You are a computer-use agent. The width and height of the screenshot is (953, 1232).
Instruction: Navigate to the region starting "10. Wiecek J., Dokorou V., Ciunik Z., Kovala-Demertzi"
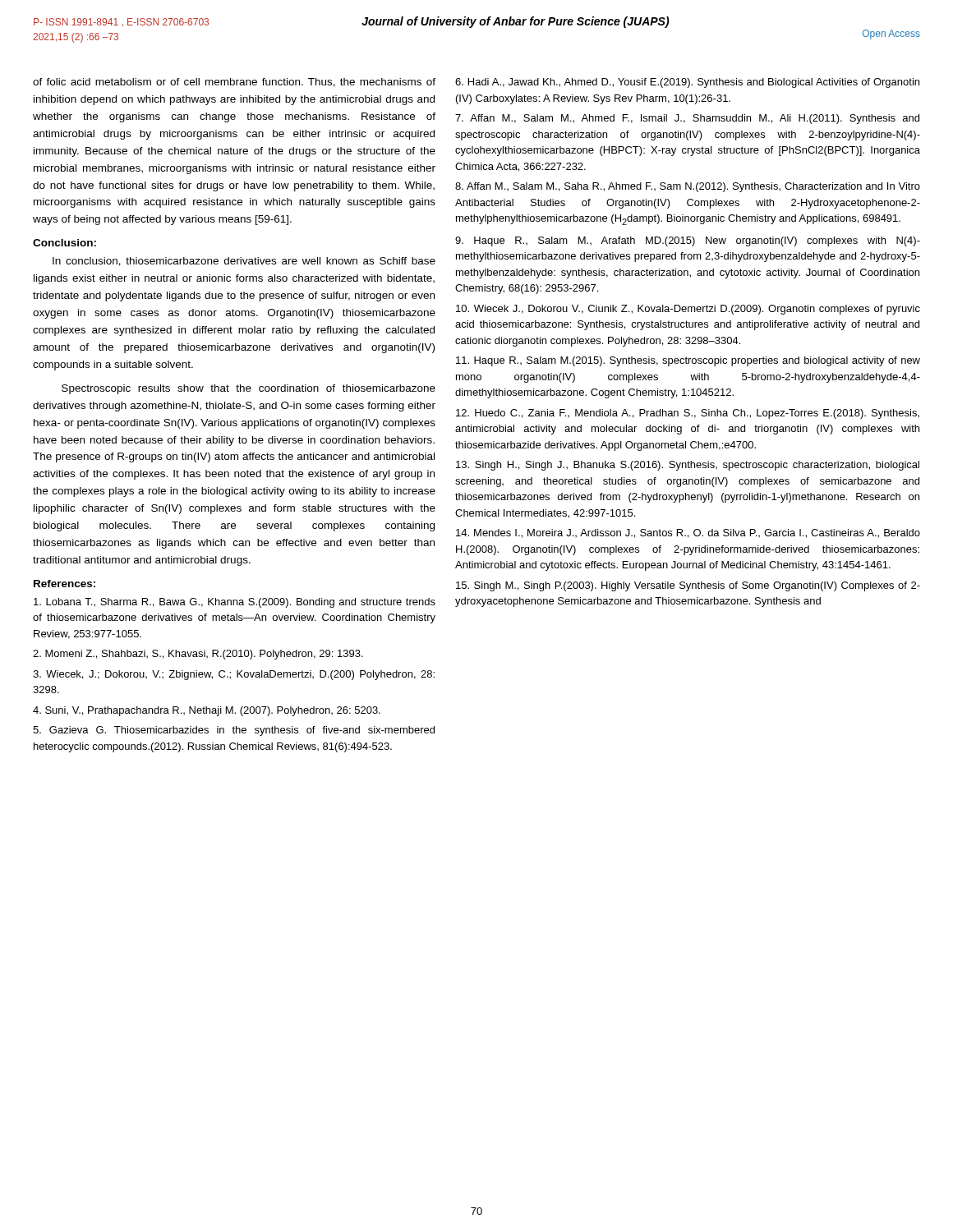688,324
